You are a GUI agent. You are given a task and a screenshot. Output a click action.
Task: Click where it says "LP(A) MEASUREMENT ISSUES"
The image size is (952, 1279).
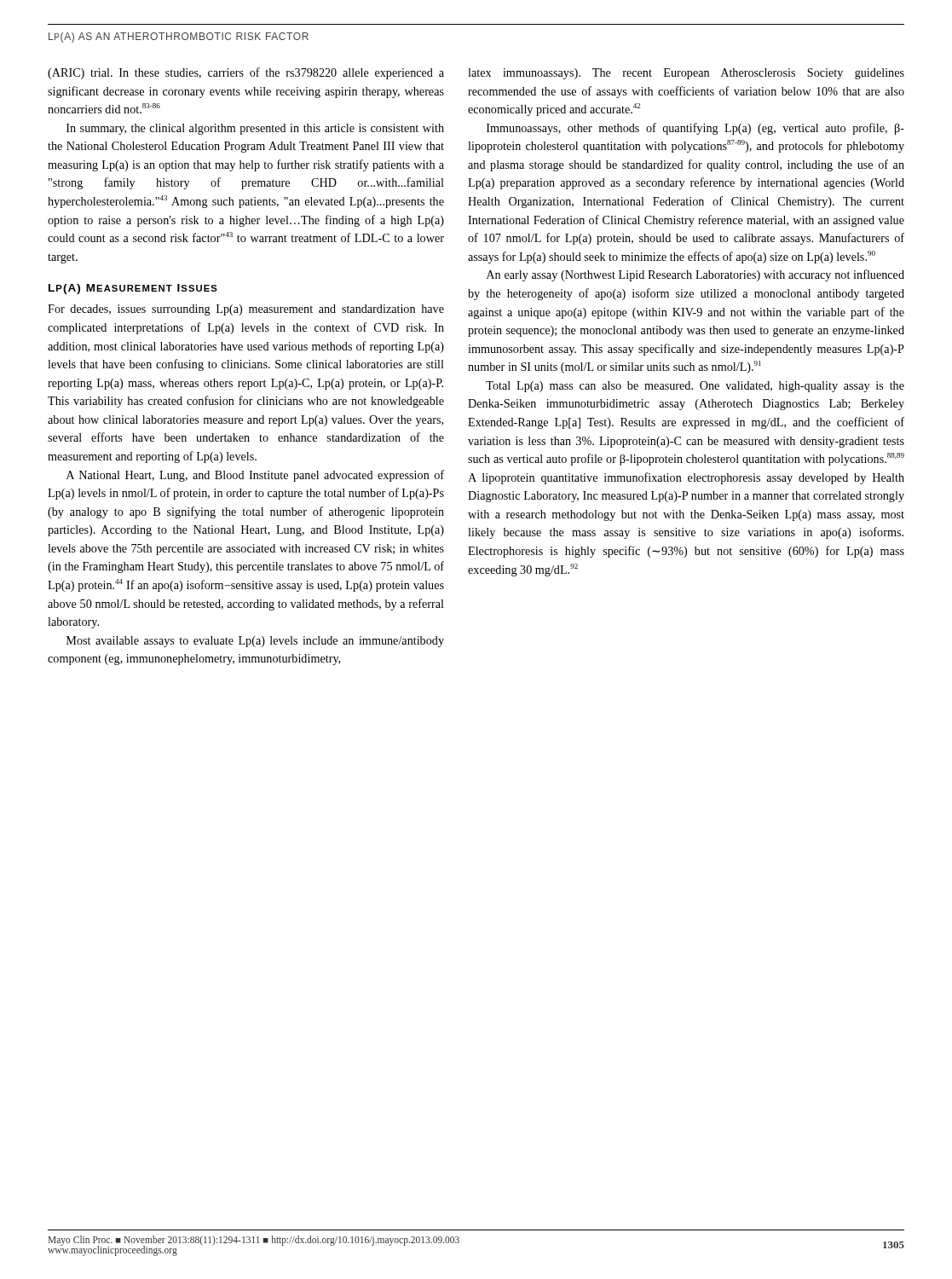point(133,289)
